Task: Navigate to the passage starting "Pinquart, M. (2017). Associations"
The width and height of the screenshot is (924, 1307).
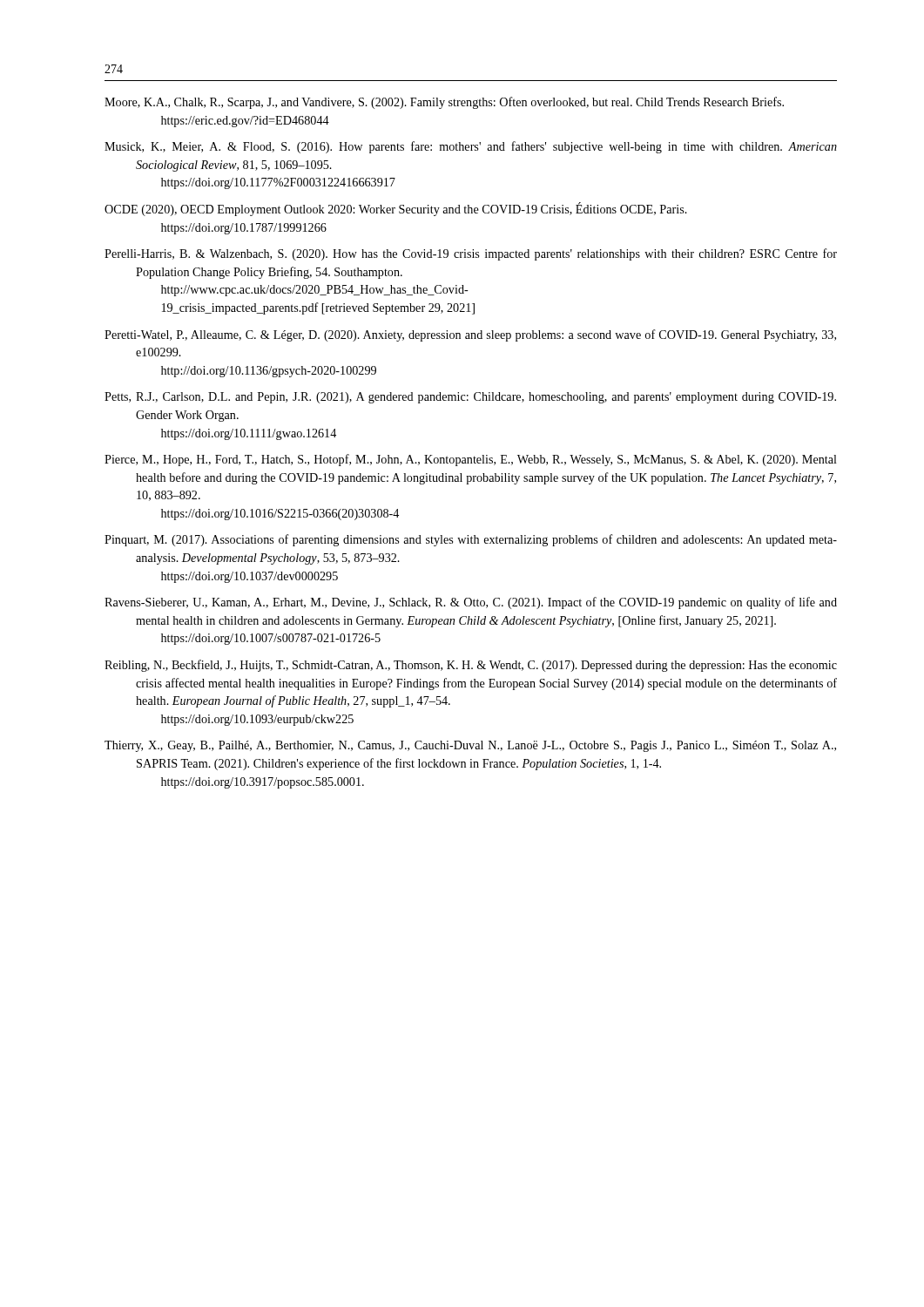Action: coord(471,540)
